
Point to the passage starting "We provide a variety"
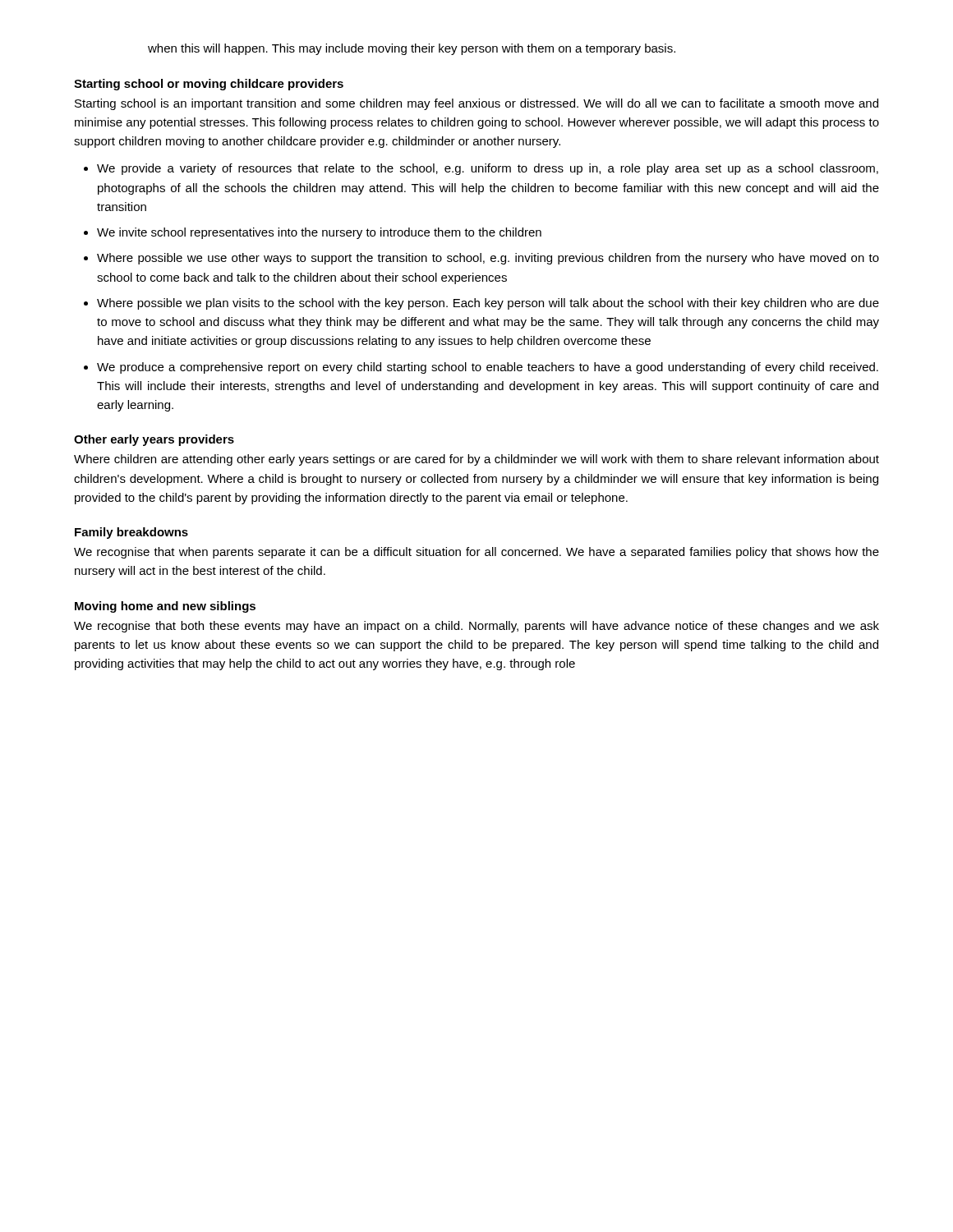488,187
